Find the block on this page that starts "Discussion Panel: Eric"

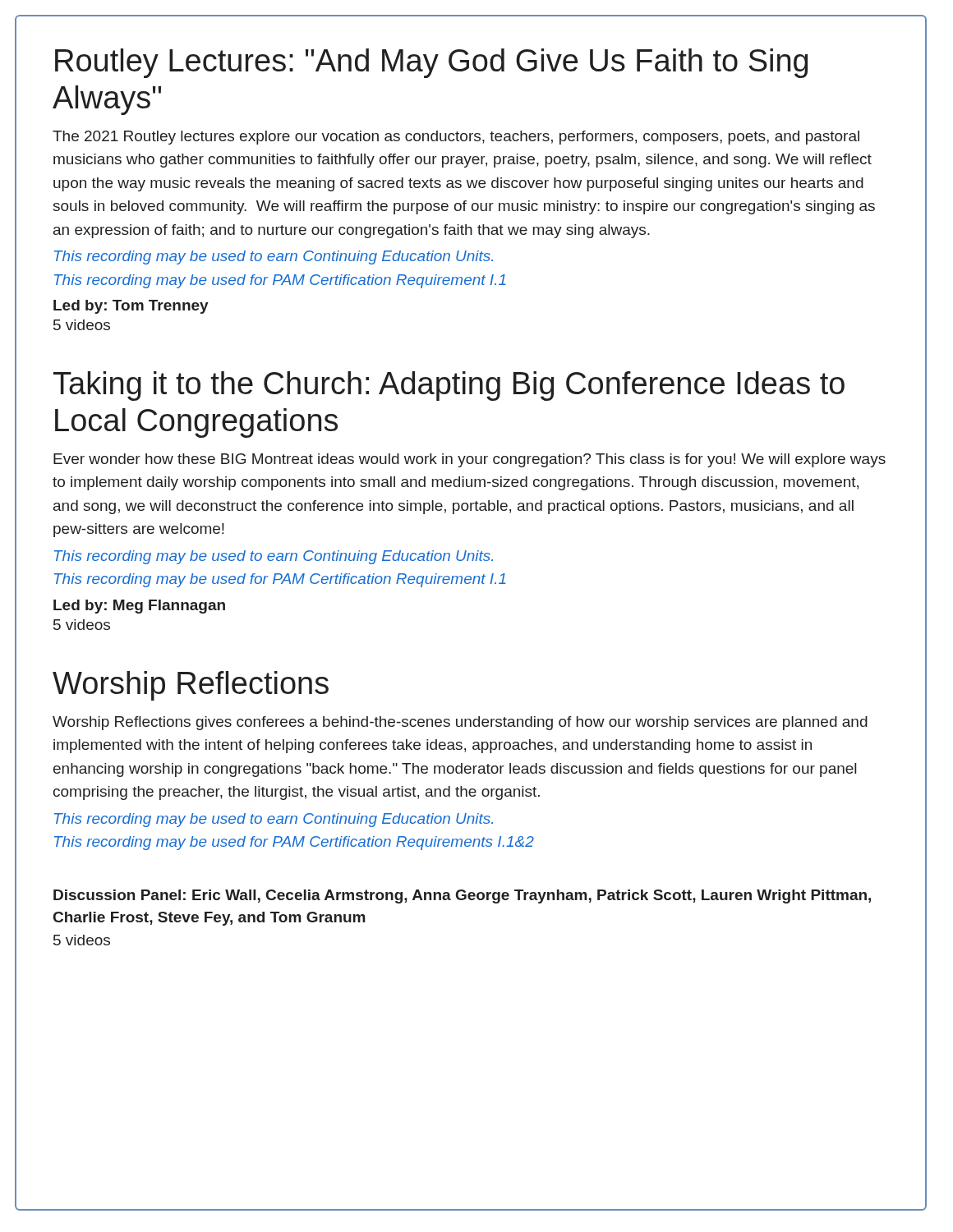pyautogui.click(x=462, y=896)
